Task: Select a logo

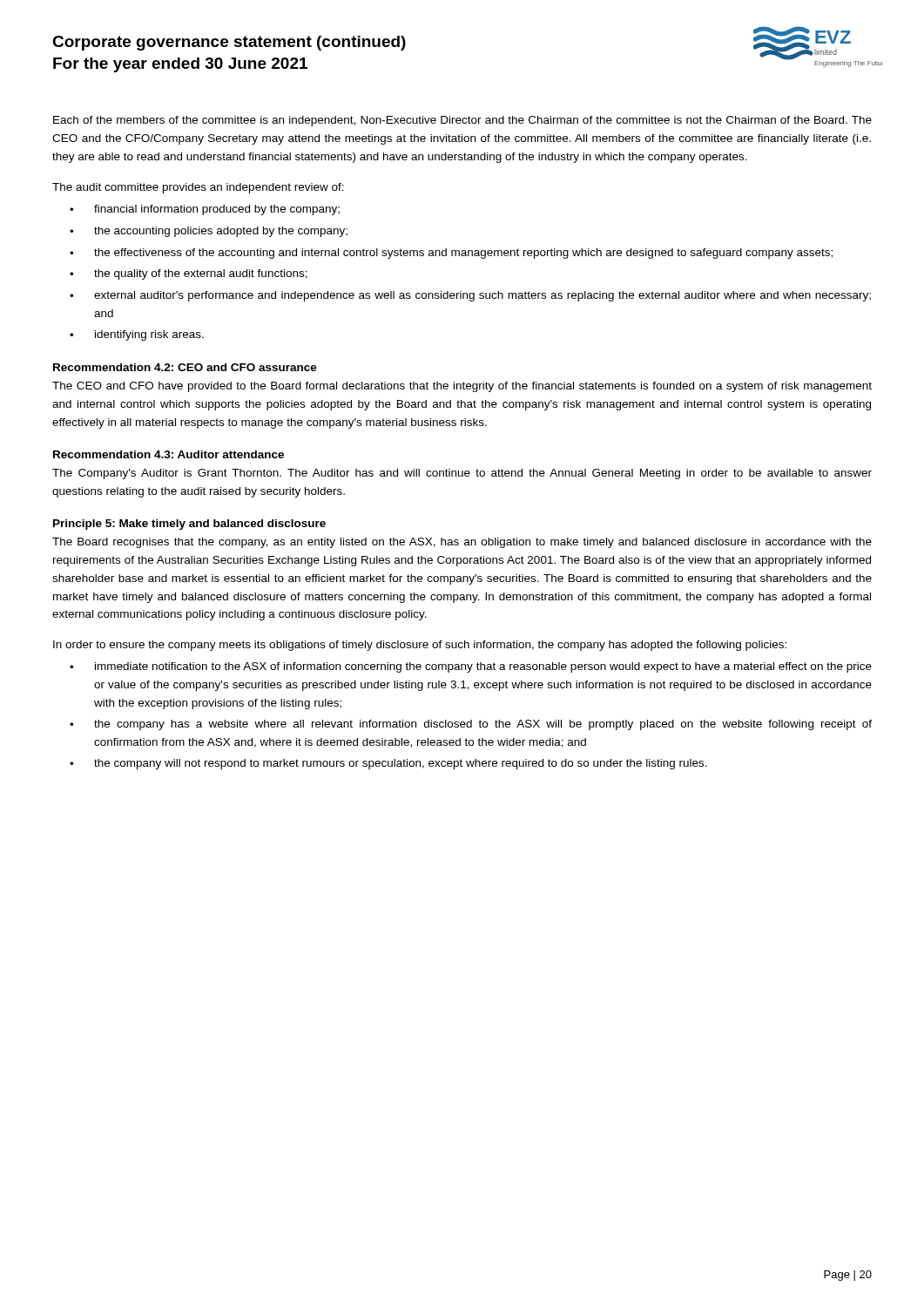Action: (x=818, y=50)
